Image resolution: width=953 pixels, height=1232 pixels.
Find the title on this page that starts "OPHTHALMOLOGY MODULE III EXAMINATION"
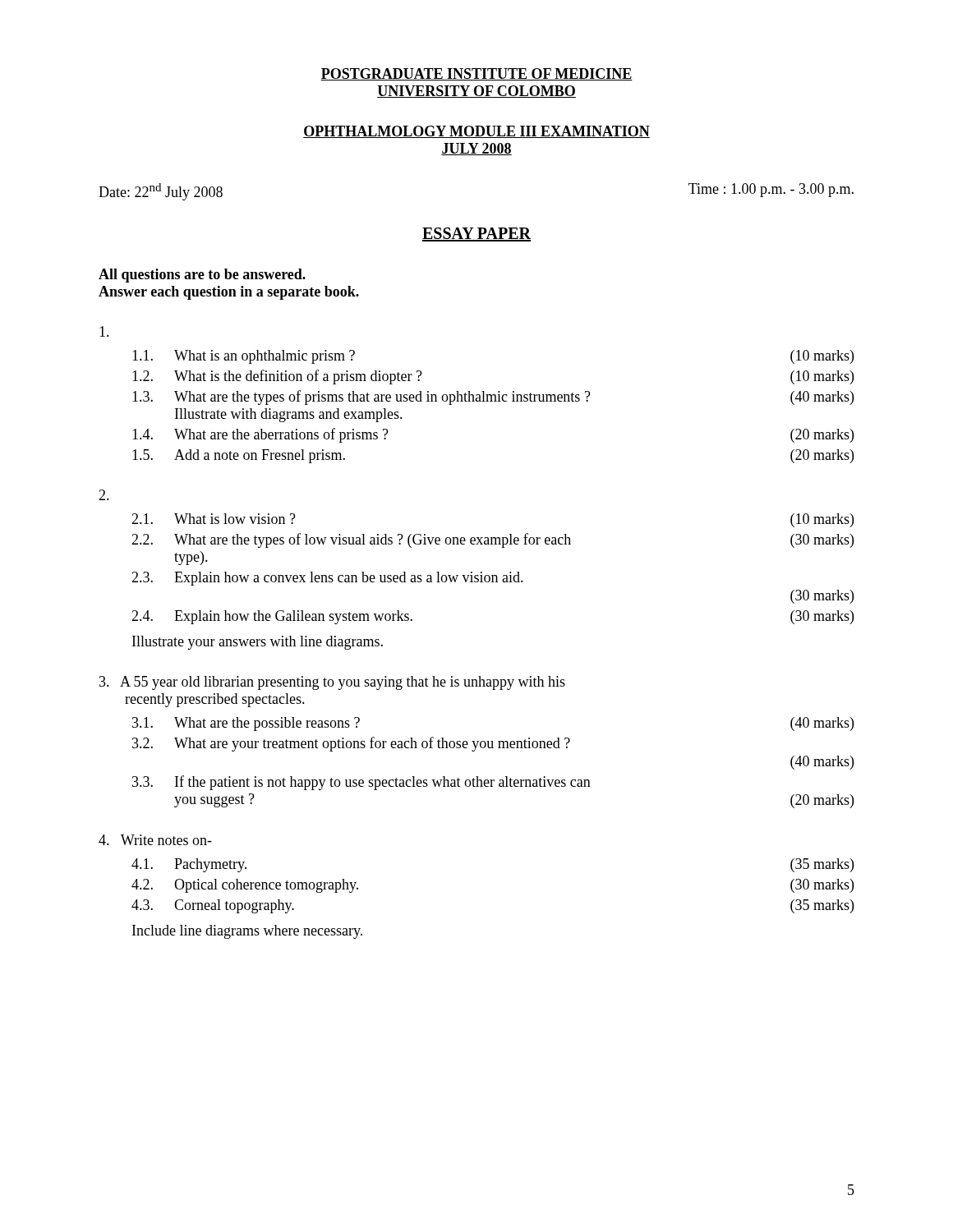tap(476, 140)
